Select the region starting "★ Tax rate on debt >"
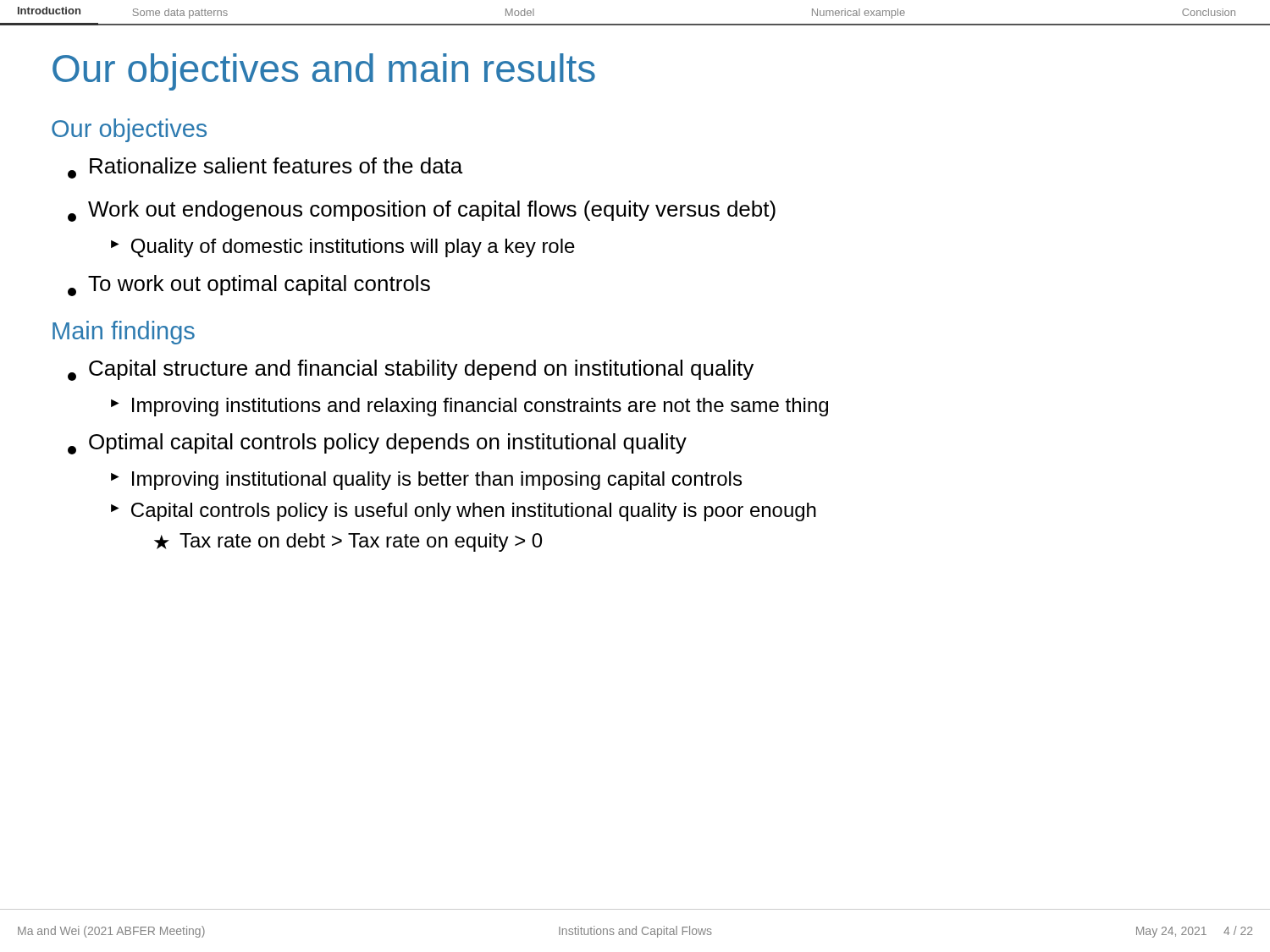Screen dimensions: 952x1270 tap(348, 542)
